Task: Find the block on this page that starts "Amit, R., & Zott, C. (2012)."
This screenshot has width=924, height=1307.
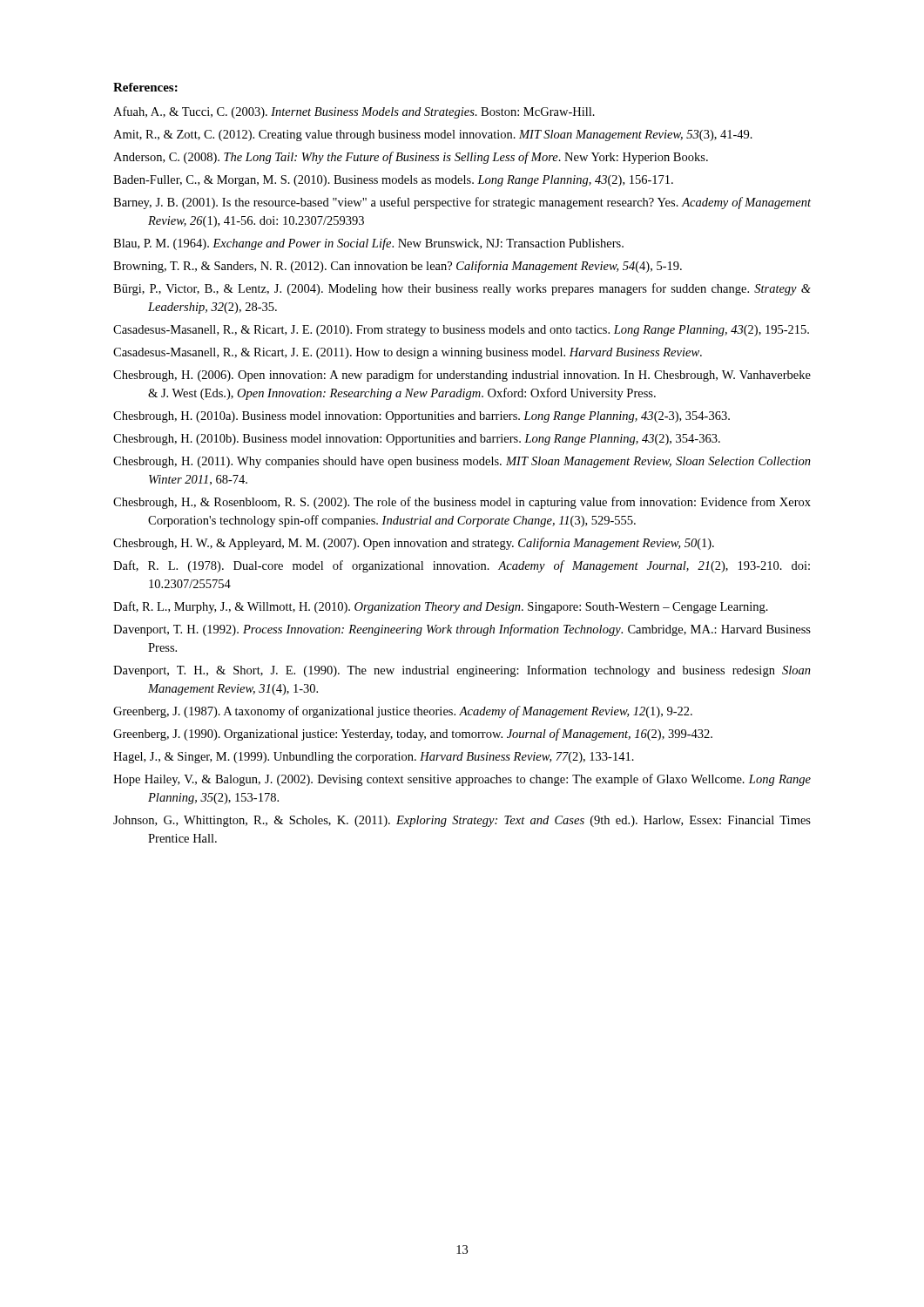Action: point(433,134)
